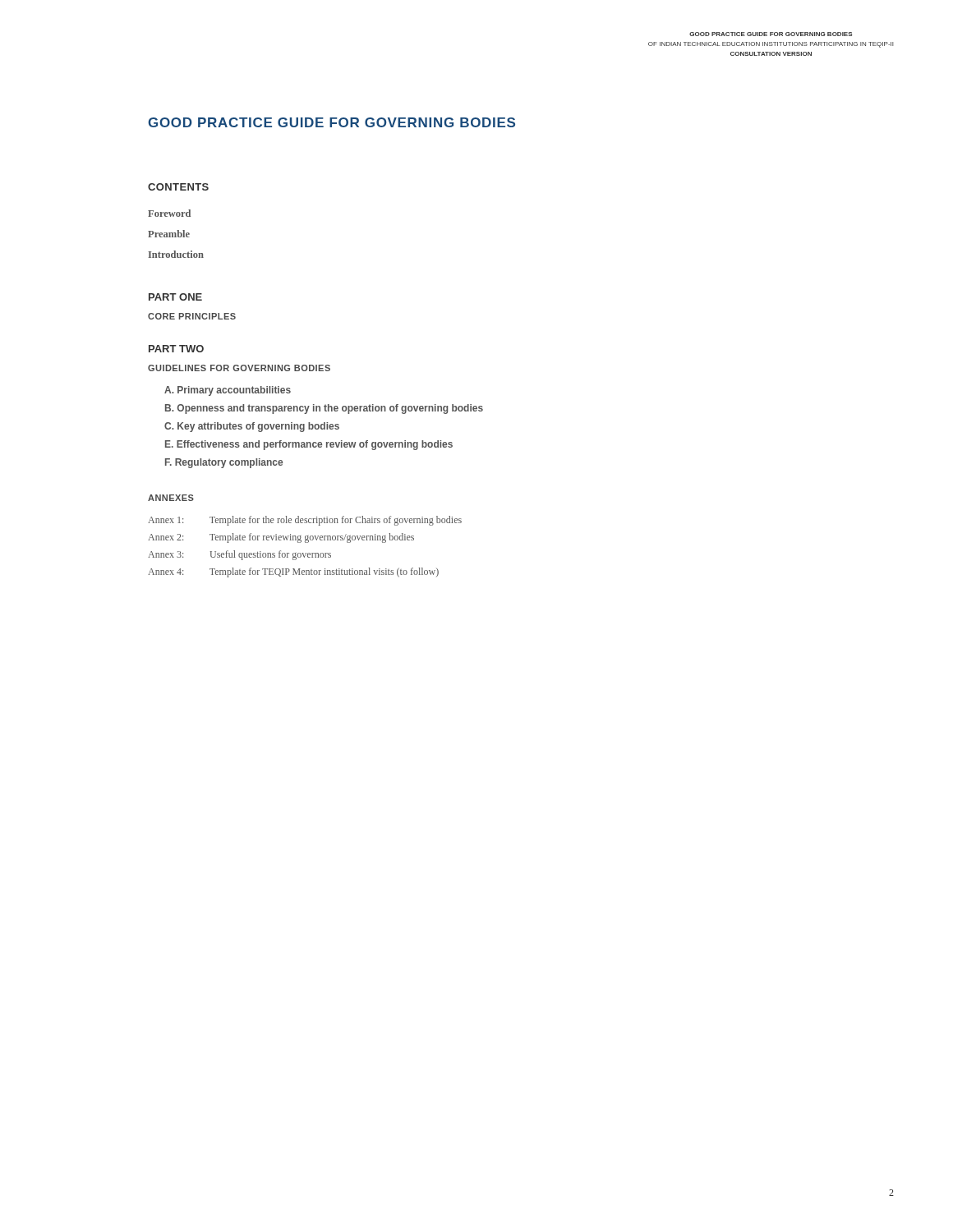This screenshot has width=953, height=1232.
Task: Find the text that says "GUIDELINES FOR GOVERNING BODIES"
Action: (239, 368)
